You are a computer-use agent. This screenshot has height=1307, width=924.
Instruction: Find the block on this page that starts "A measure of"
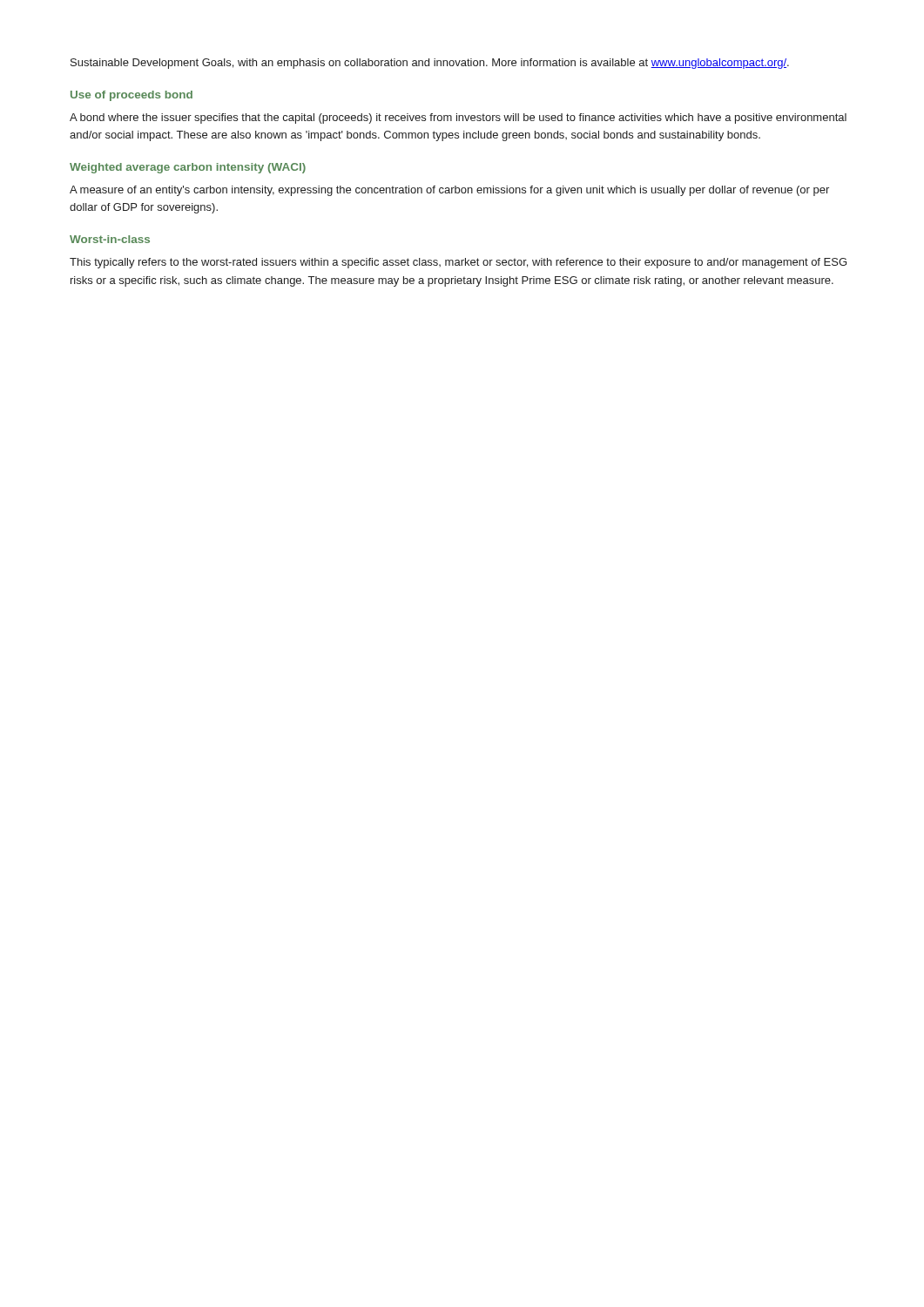(x=449, y=198)
